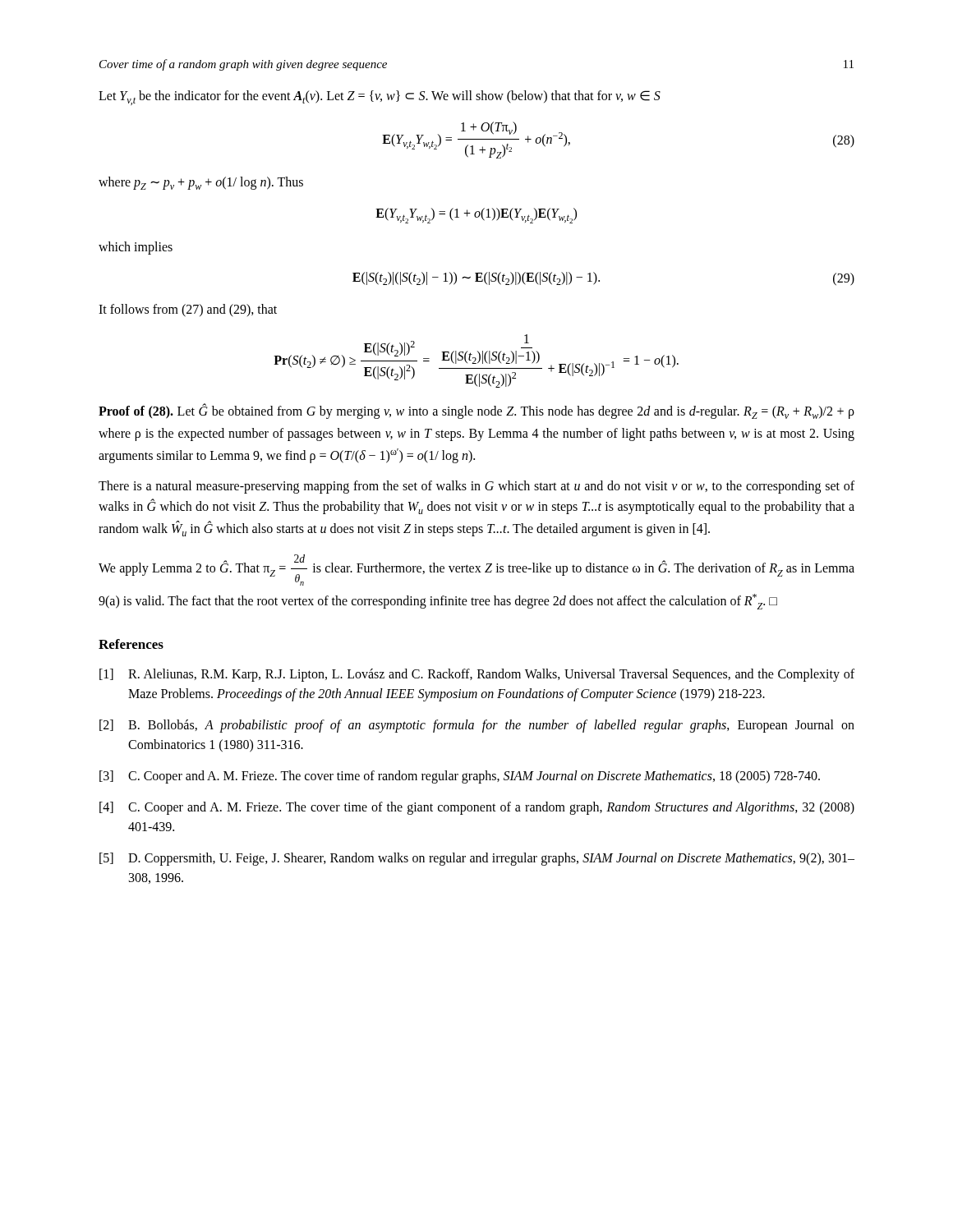Locate the text starting "It follows from (27) and (29), that"

pos(188,310)
